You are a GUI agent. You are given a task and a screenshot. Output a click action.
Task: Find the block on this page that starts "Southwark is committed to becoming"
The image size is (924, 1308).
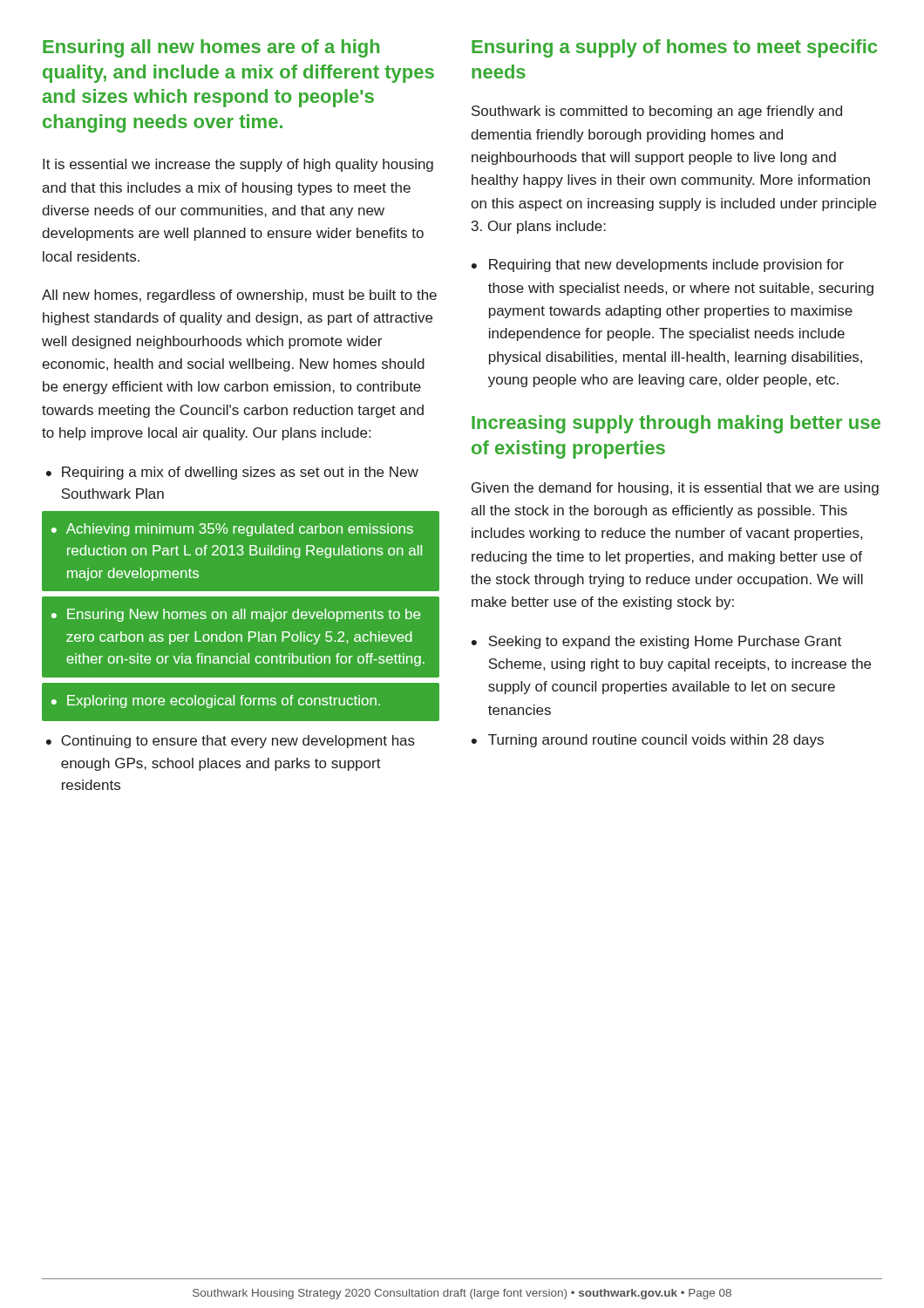point(674,169)
